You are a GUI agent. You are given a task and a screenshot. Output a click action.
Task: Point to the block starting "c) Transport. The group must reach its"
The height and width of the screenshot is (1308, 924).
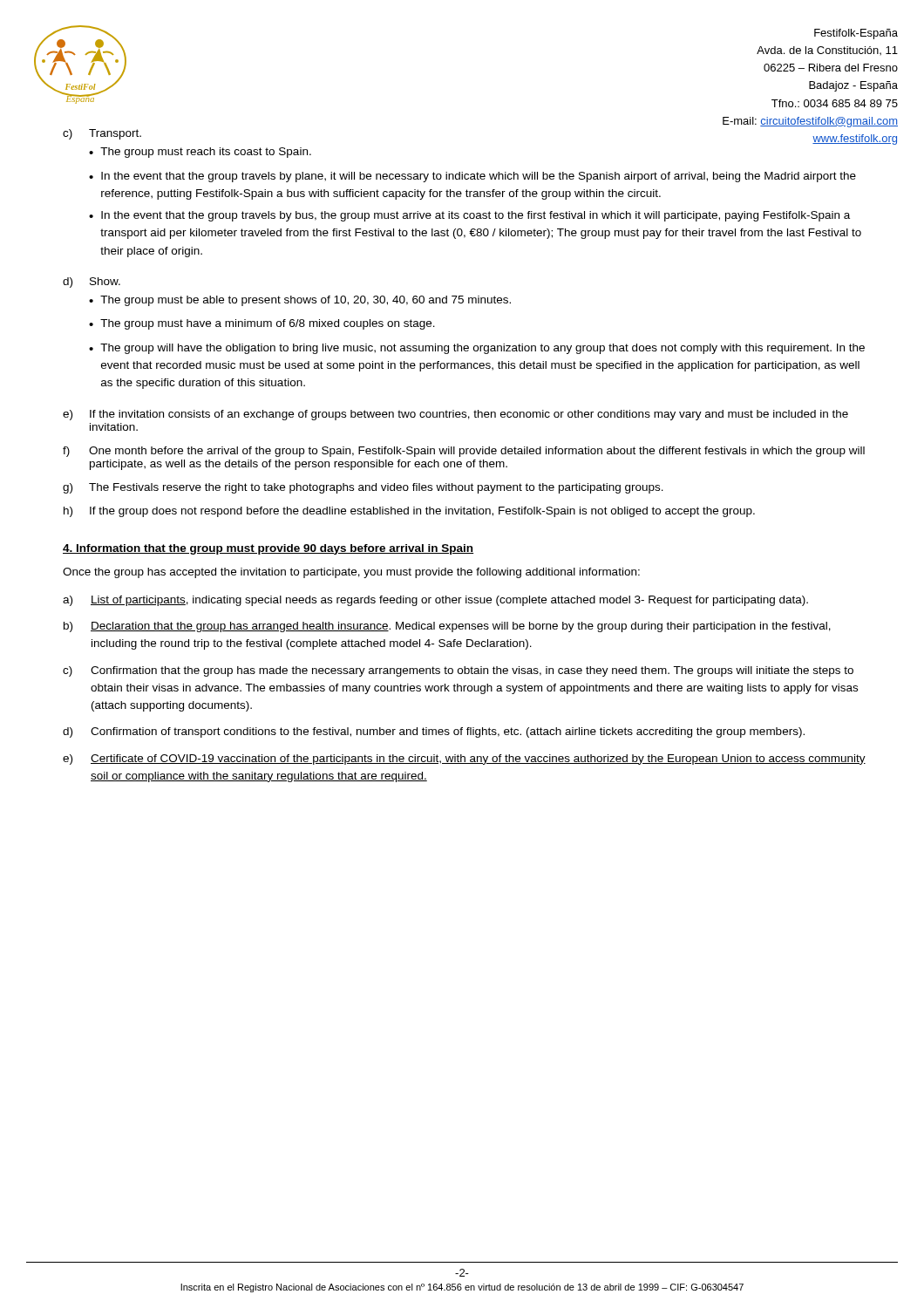pos(467,195)
